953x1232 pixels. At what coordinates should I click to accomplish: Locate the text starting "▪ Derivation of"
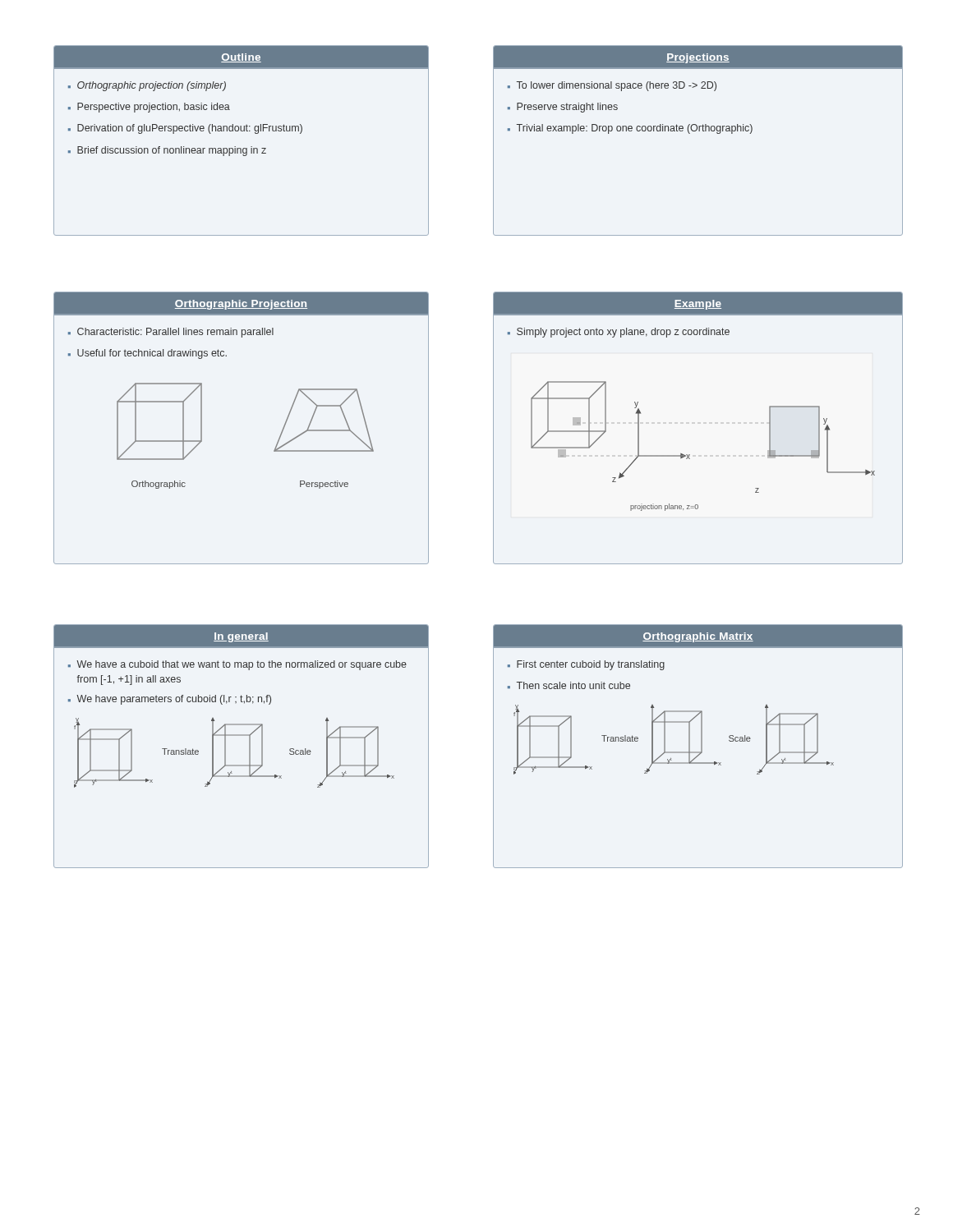(185, 130)
